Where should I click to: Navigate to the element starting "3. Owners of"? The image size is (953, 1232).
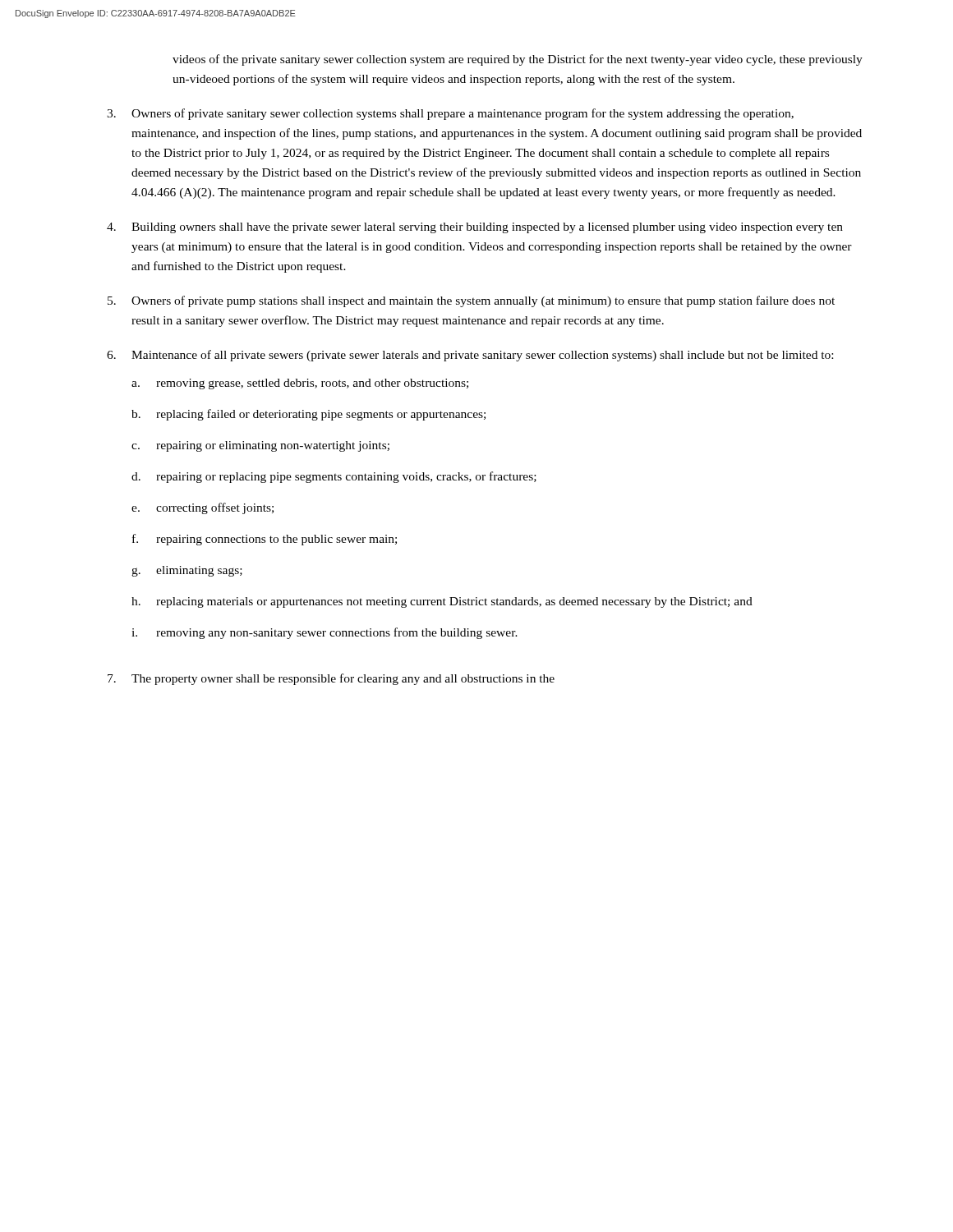coord(485,153)
